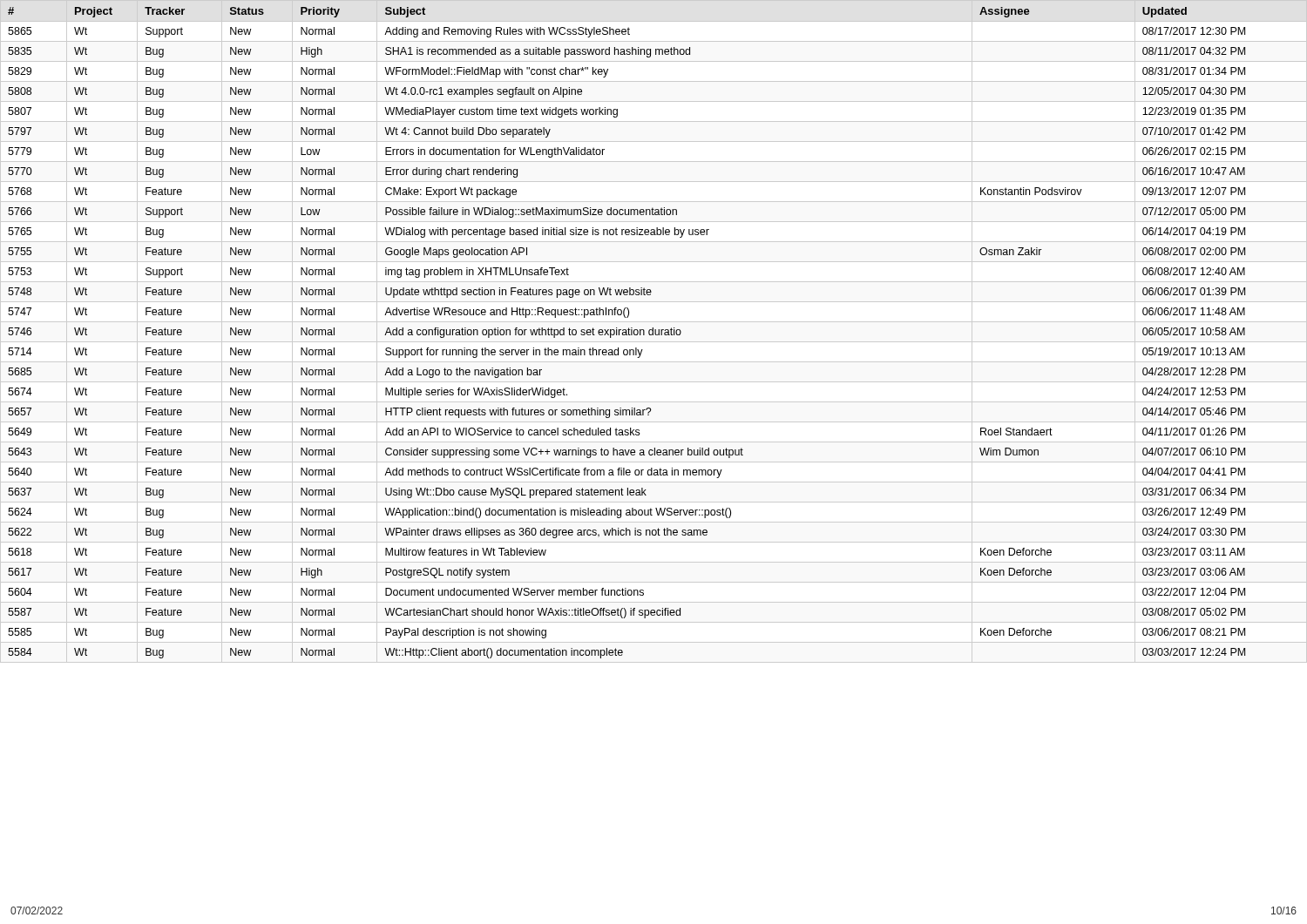1307x924 pixels.
Task: Find a table
Action: pyautogui.click(x=654, y=331)
